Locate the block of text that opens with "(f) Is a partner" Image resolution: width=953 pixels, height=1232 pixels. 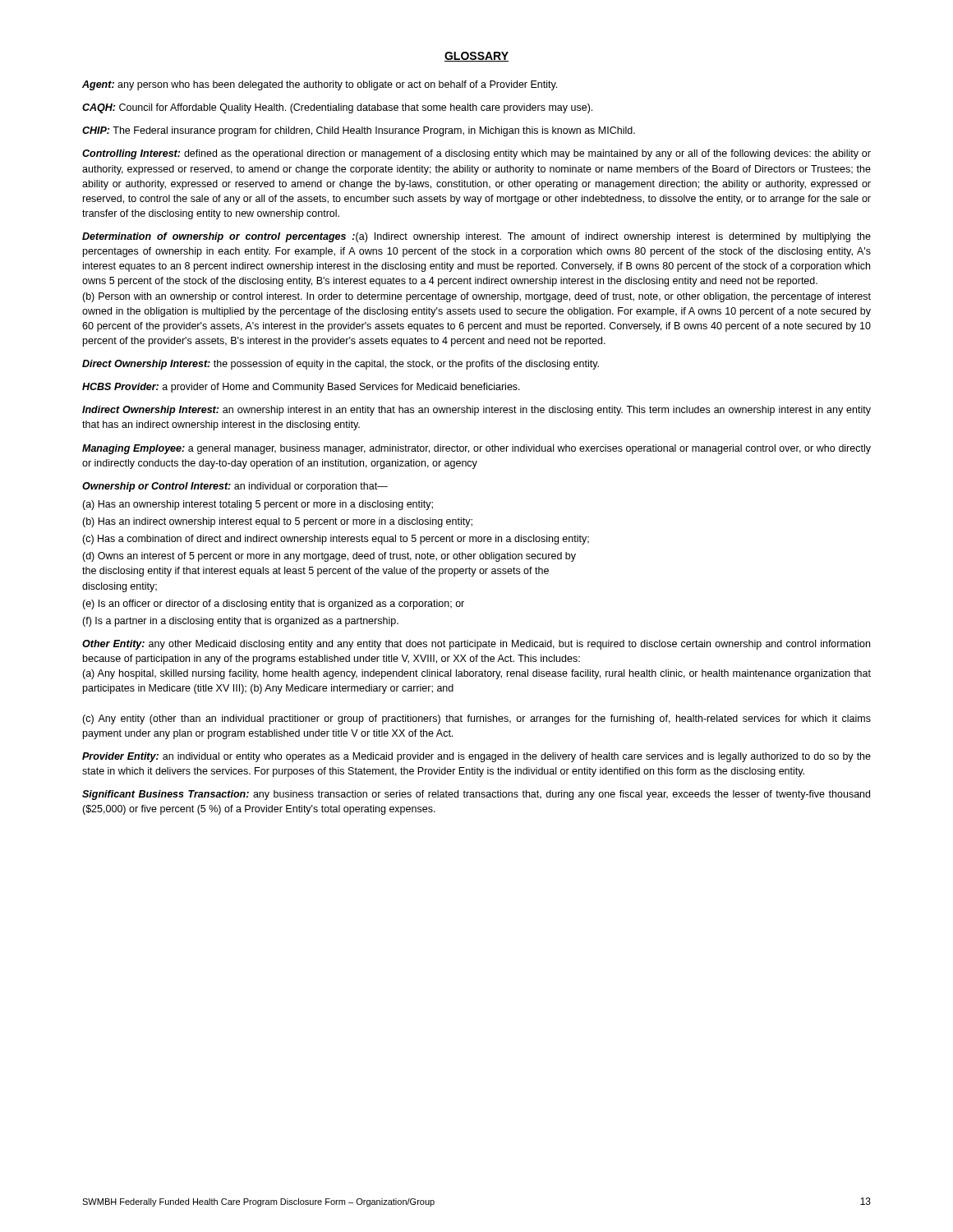(x=241, y=621)
